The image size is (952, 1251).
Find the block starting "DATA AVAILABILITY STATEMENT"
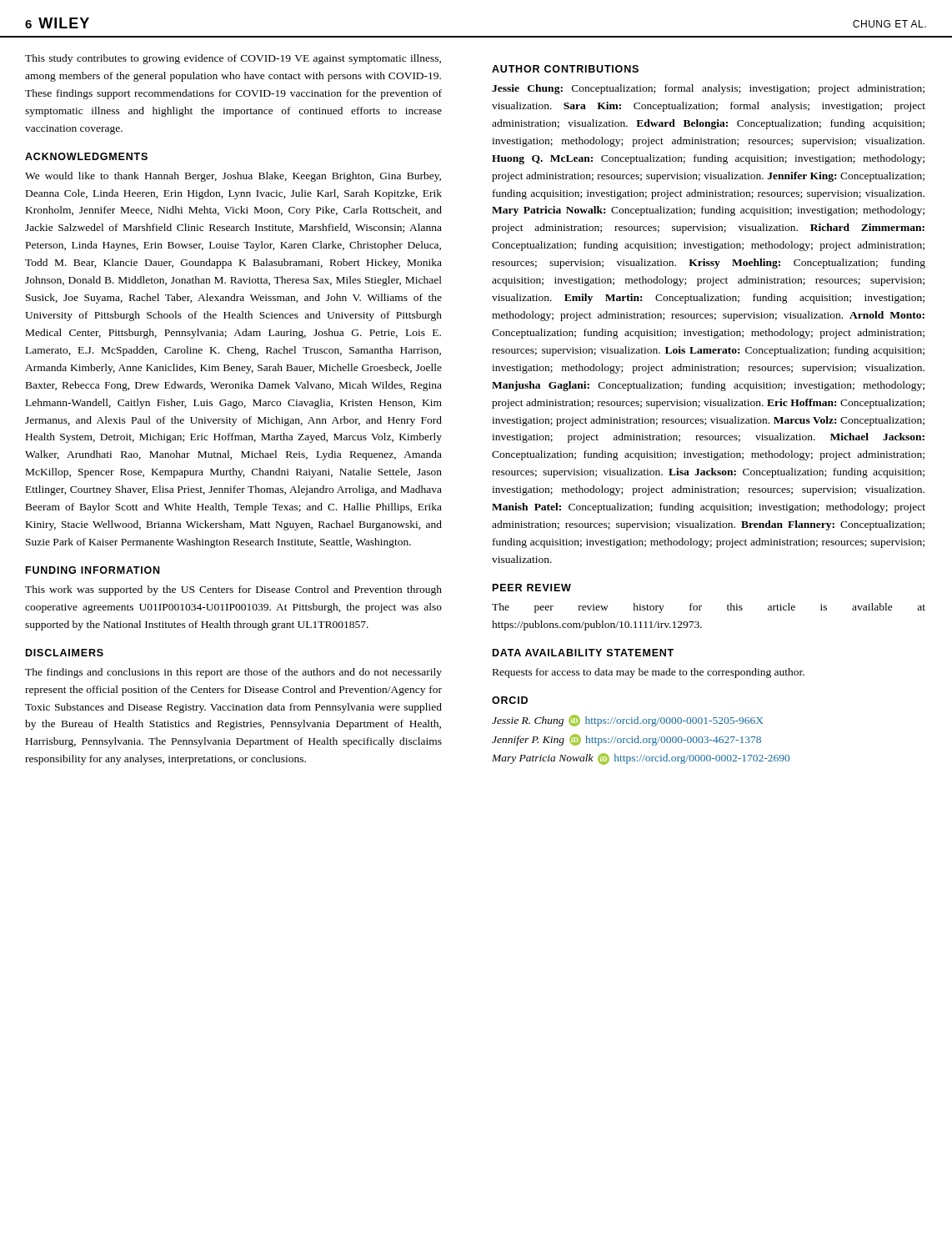583,653
